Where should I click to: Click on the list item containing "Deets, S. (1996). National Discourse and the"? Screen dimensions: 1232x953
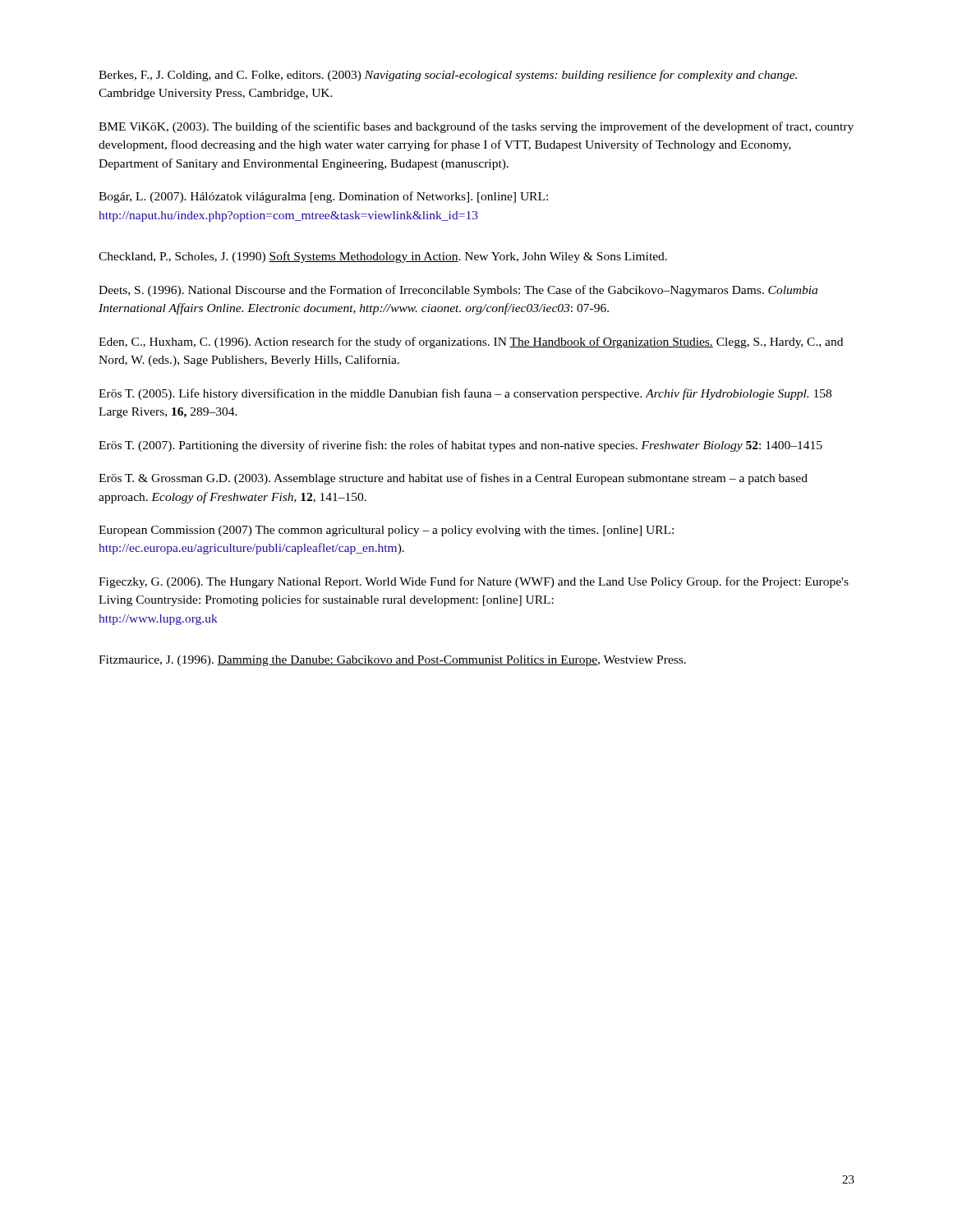click(x=458, y=299)
